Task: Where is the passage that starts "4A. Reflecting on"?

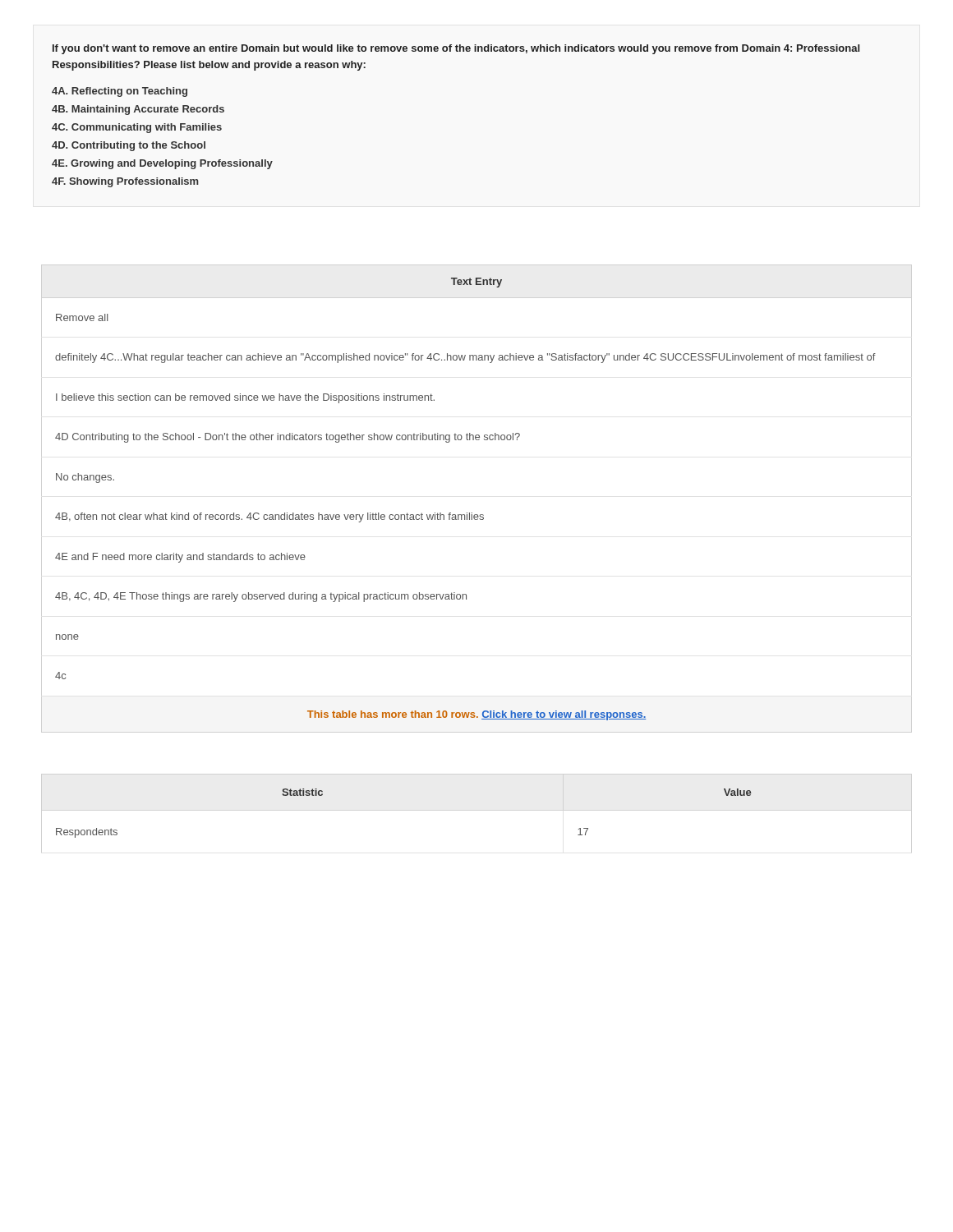Action: (x=120, y=91)
